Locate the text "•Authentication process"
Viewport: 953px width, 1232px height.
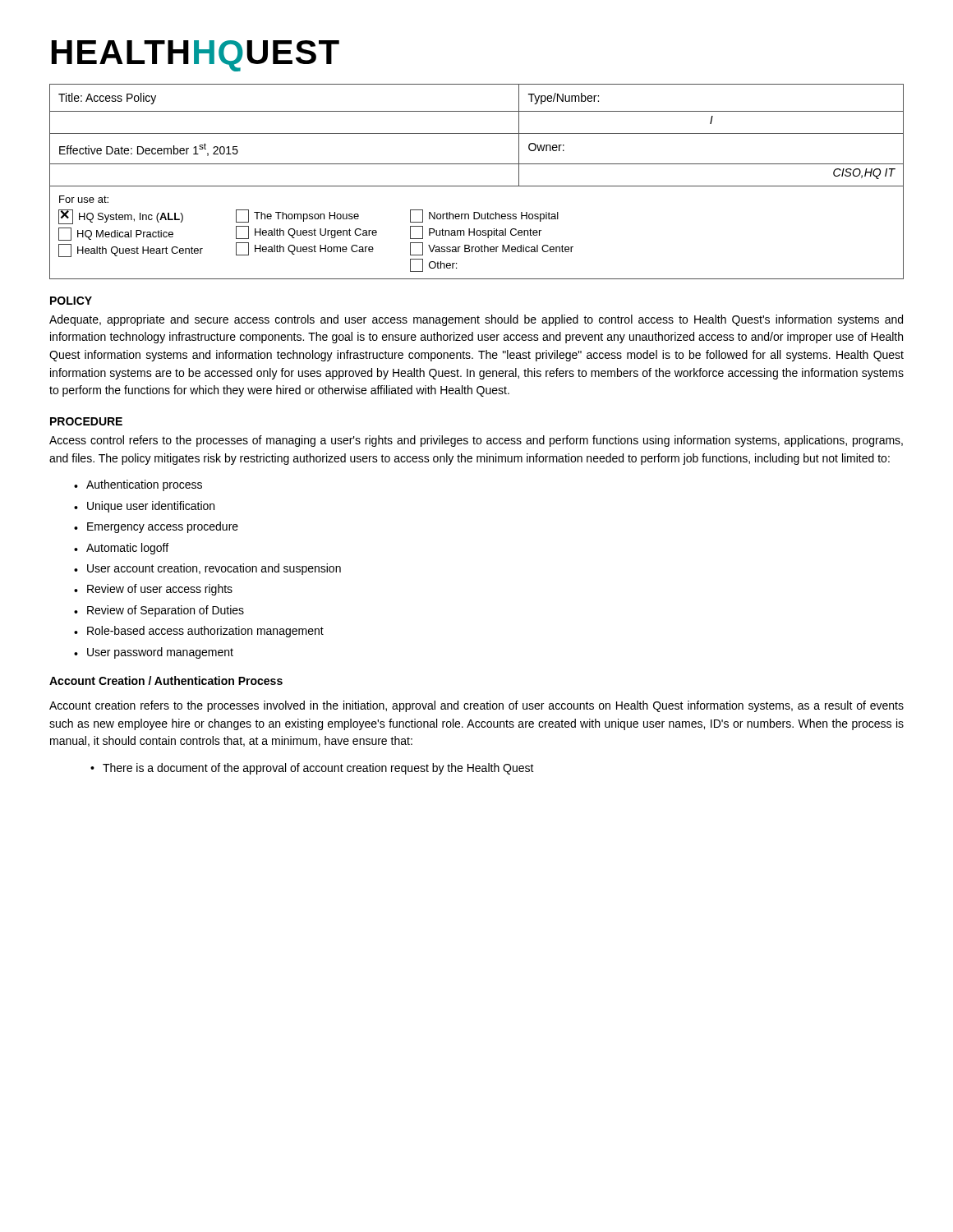[138, 486]
